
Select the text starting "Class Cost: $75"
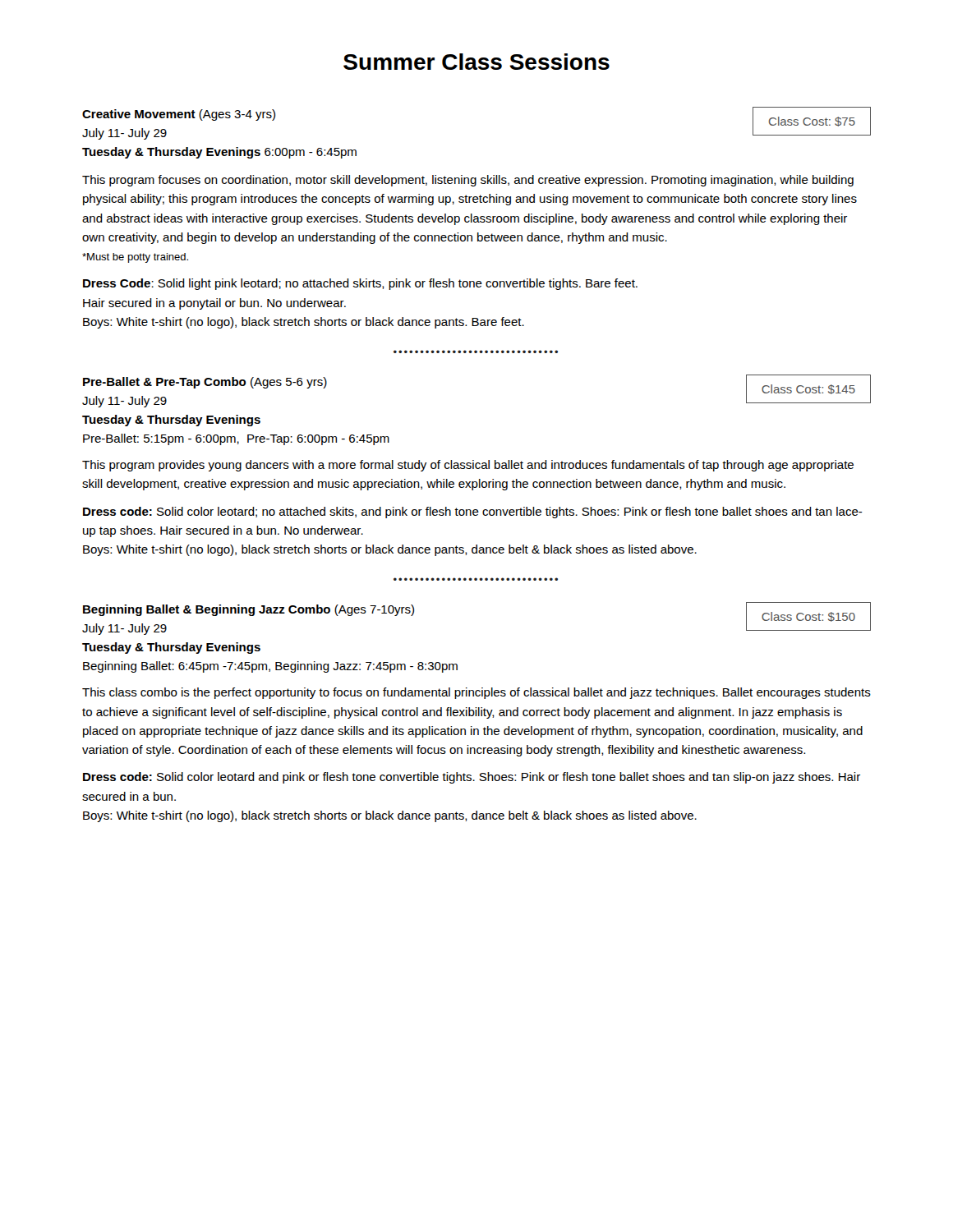(812, 121)
